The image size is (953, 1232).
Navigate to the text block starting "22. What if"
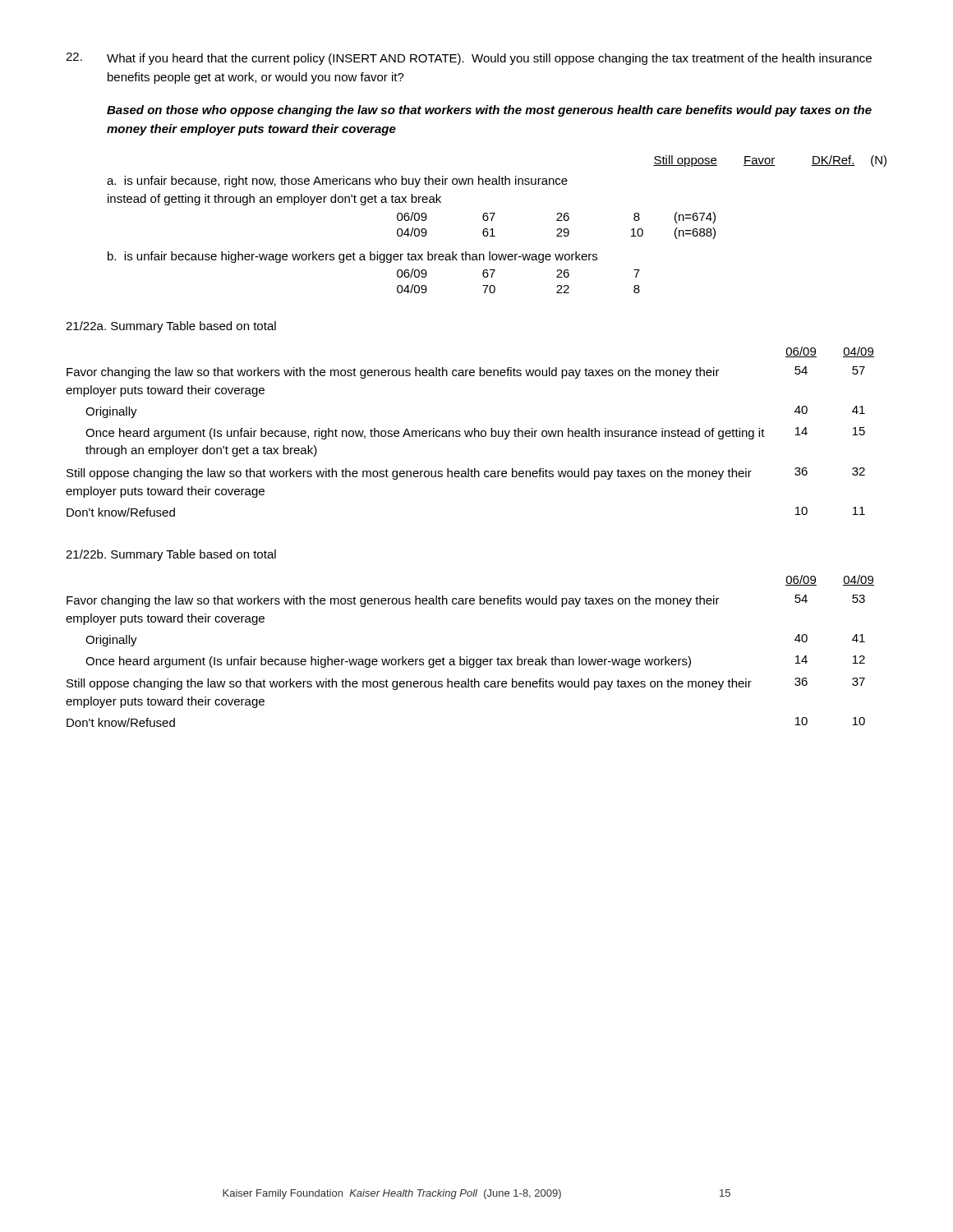click(476, 68)
